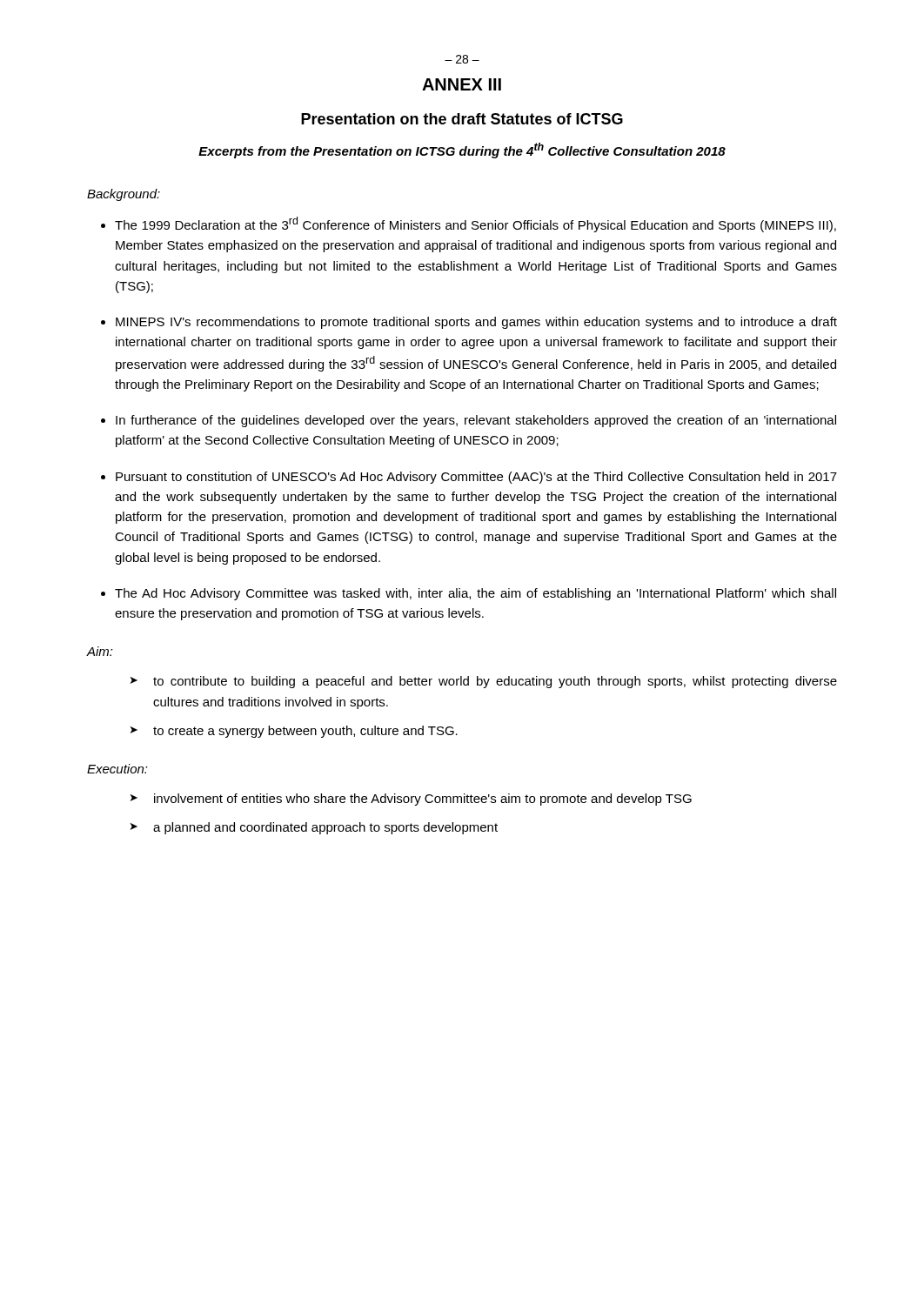Point to the block beginning "The Ad Hoc Advisory Committee"
The width and height of the screenshot is (924, 1305).
[476, 603]
